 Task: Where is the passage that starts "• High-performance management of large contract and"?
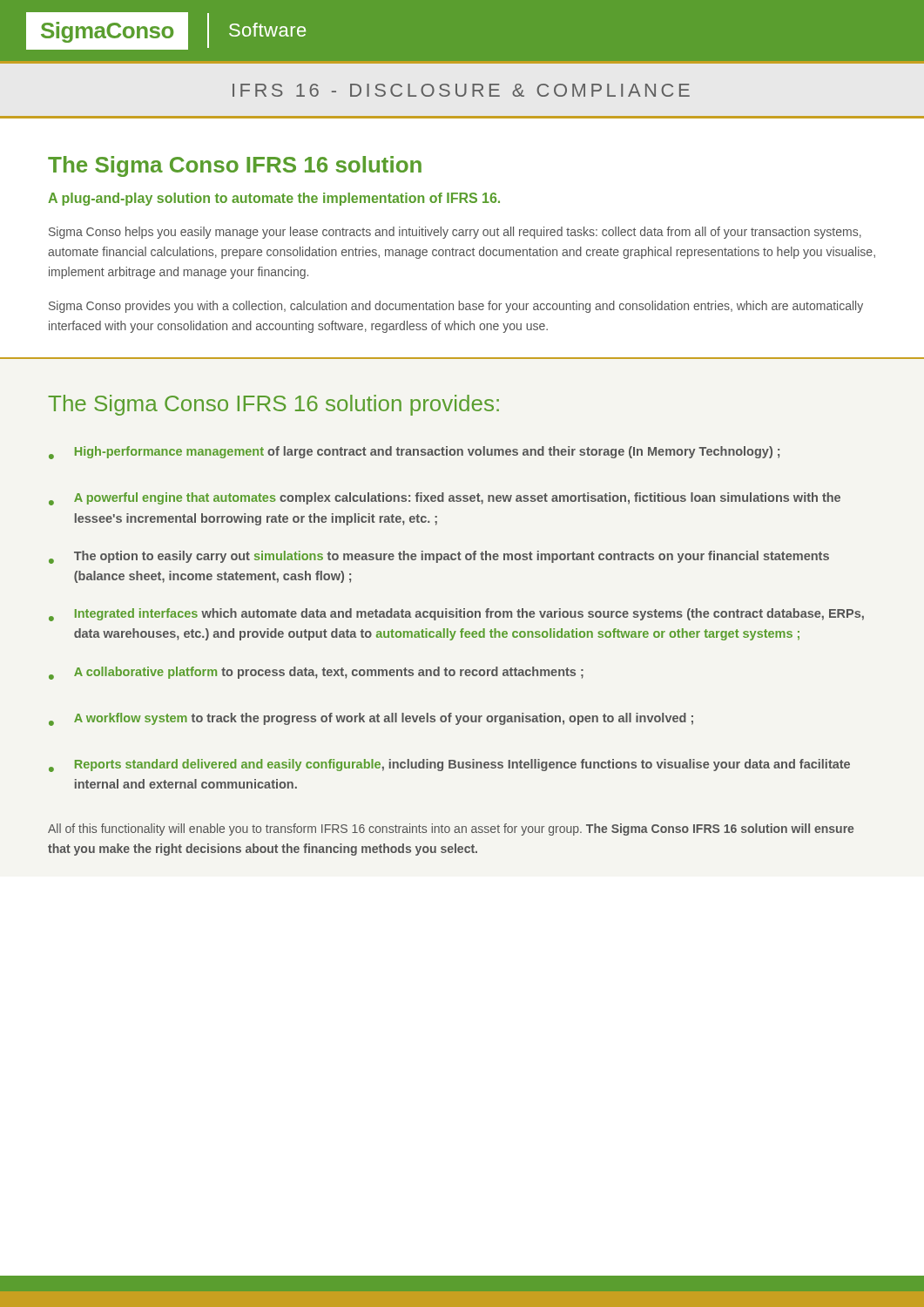pos(414,457)
